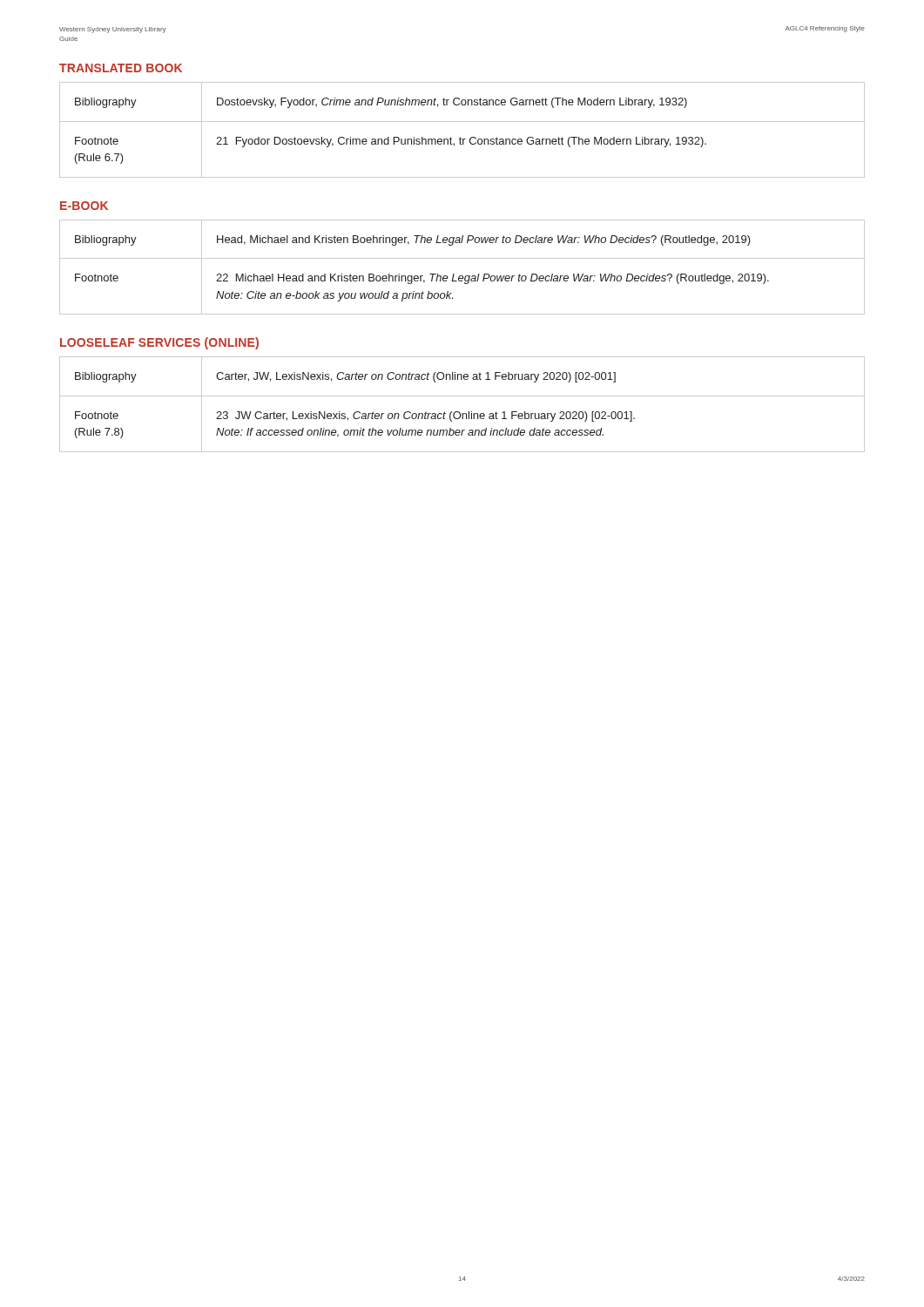Select the table that reads "22 Michael Head and"

462,267
